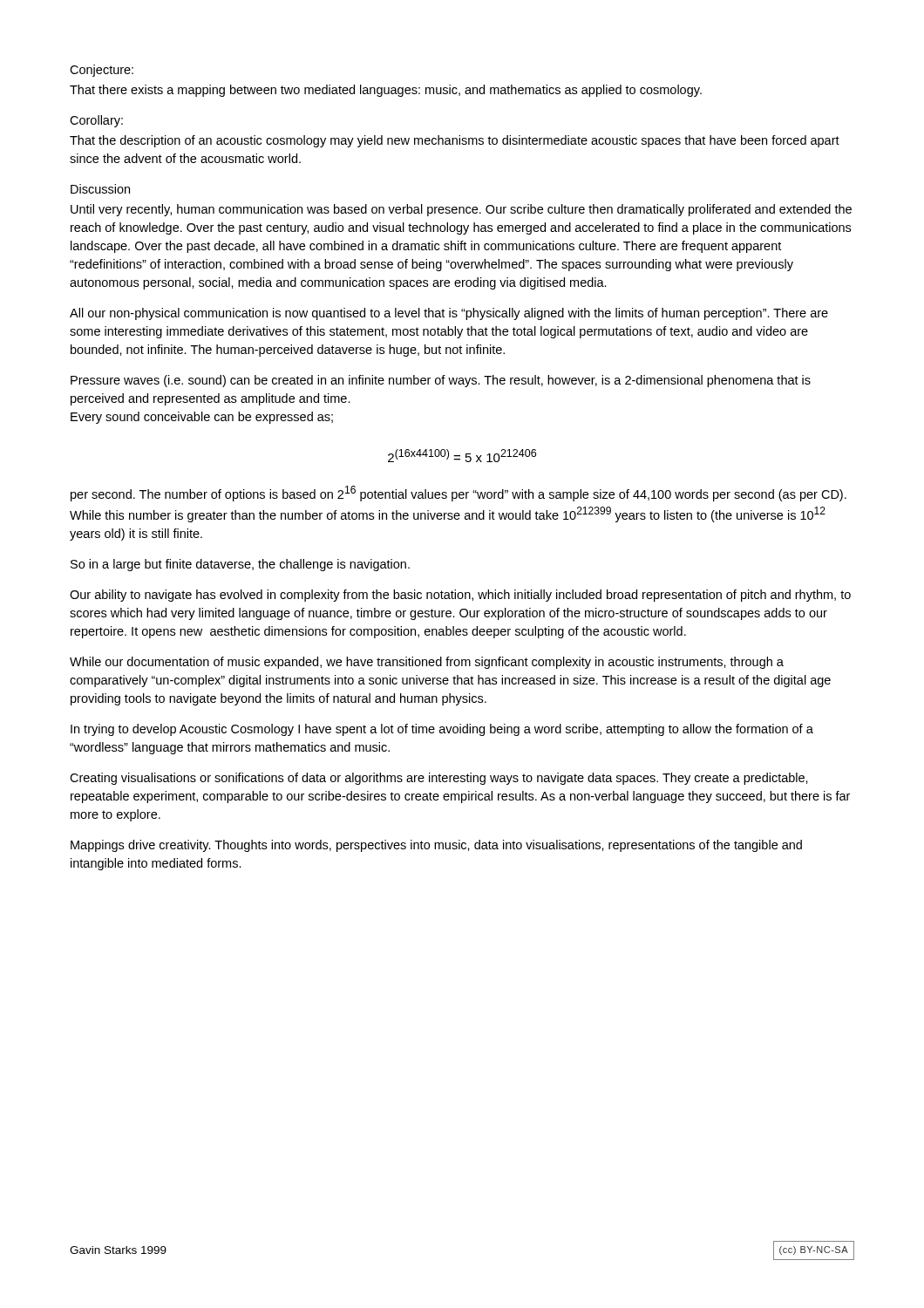Select the passage starting "per second. The number of"

pos(458,512)
